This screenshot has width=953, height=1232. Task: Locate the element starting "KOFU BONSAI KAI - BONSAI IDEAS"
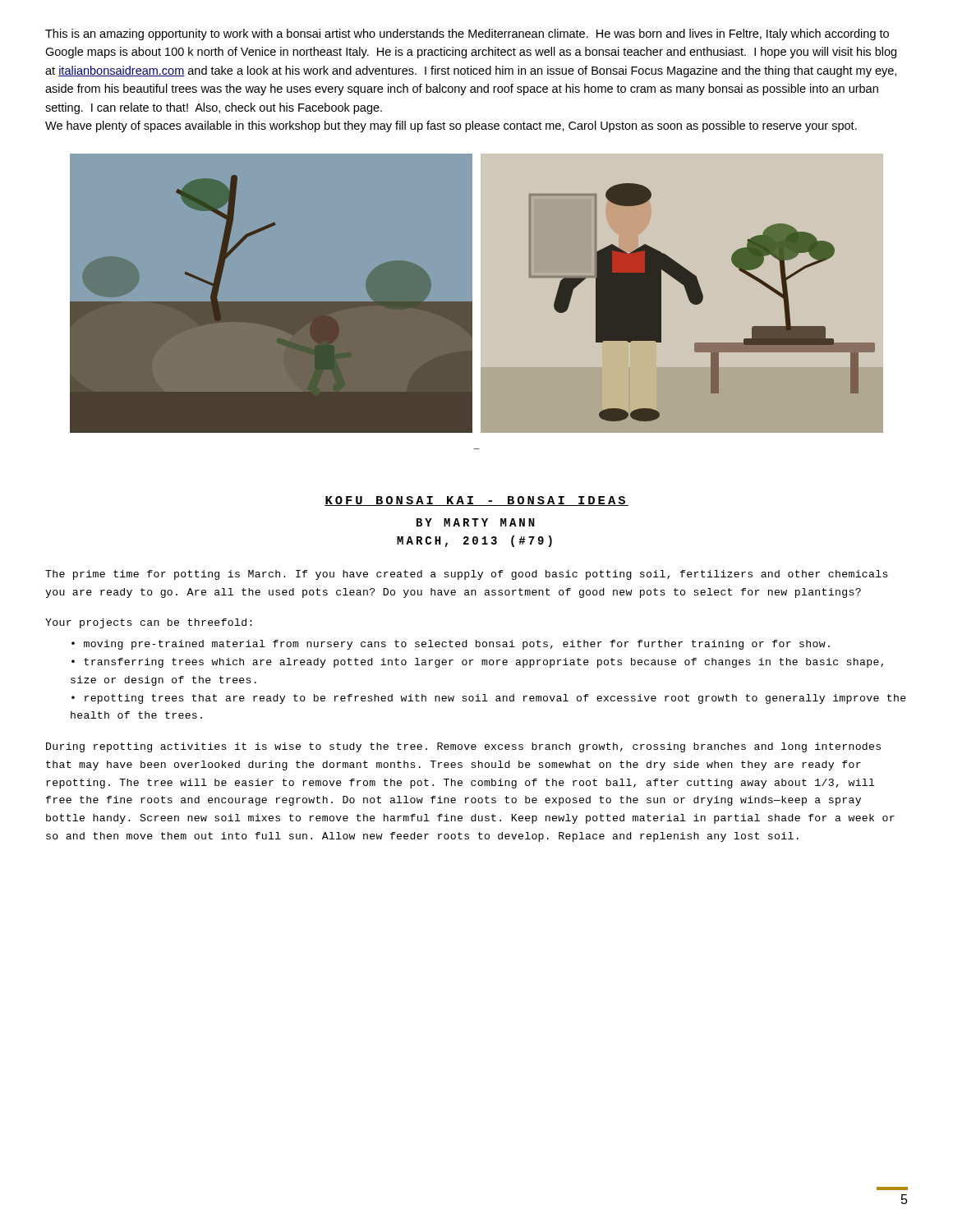coord(476,501)
